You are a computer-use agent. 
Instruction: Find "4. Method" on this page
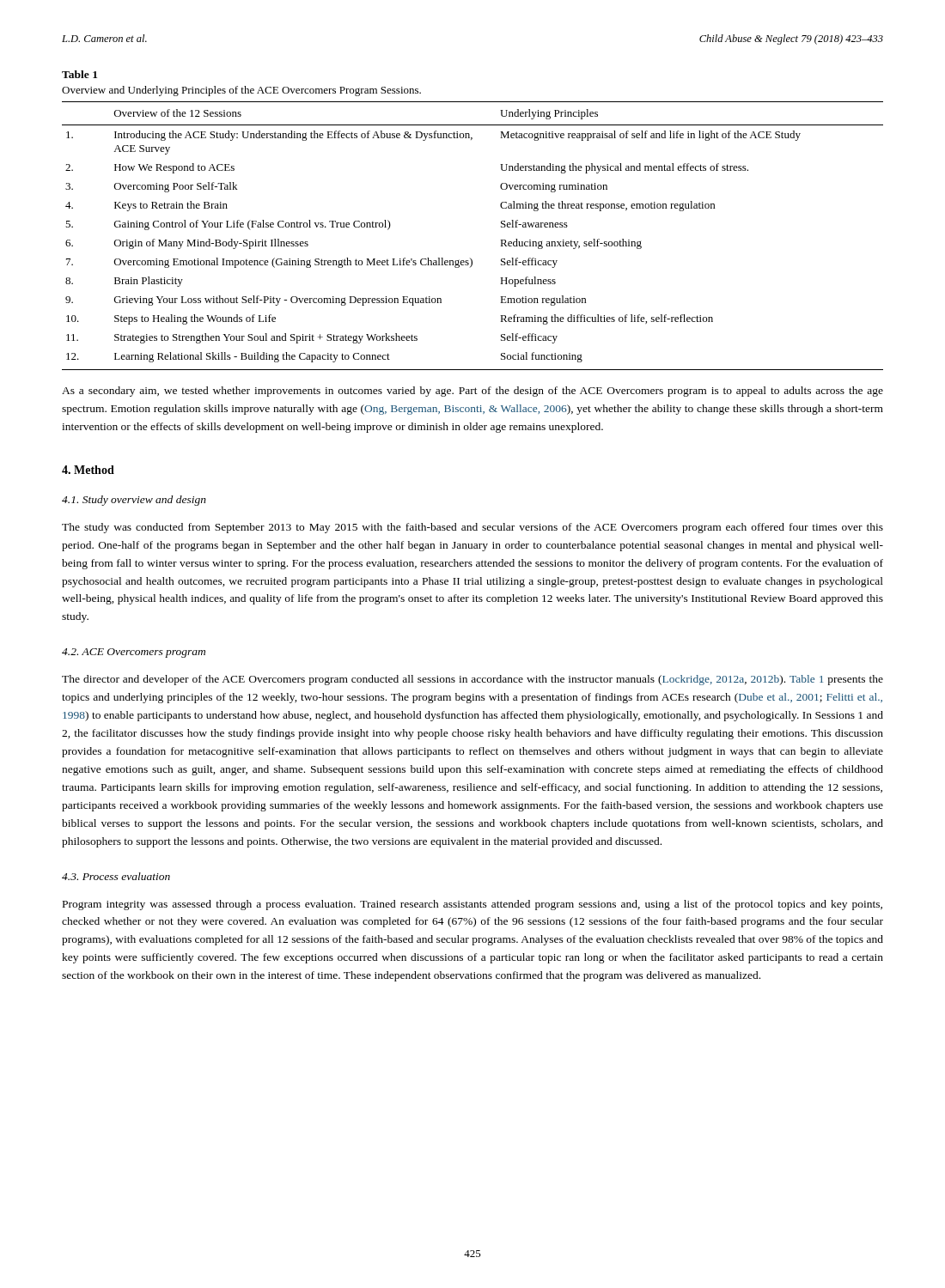pos(88,470)
